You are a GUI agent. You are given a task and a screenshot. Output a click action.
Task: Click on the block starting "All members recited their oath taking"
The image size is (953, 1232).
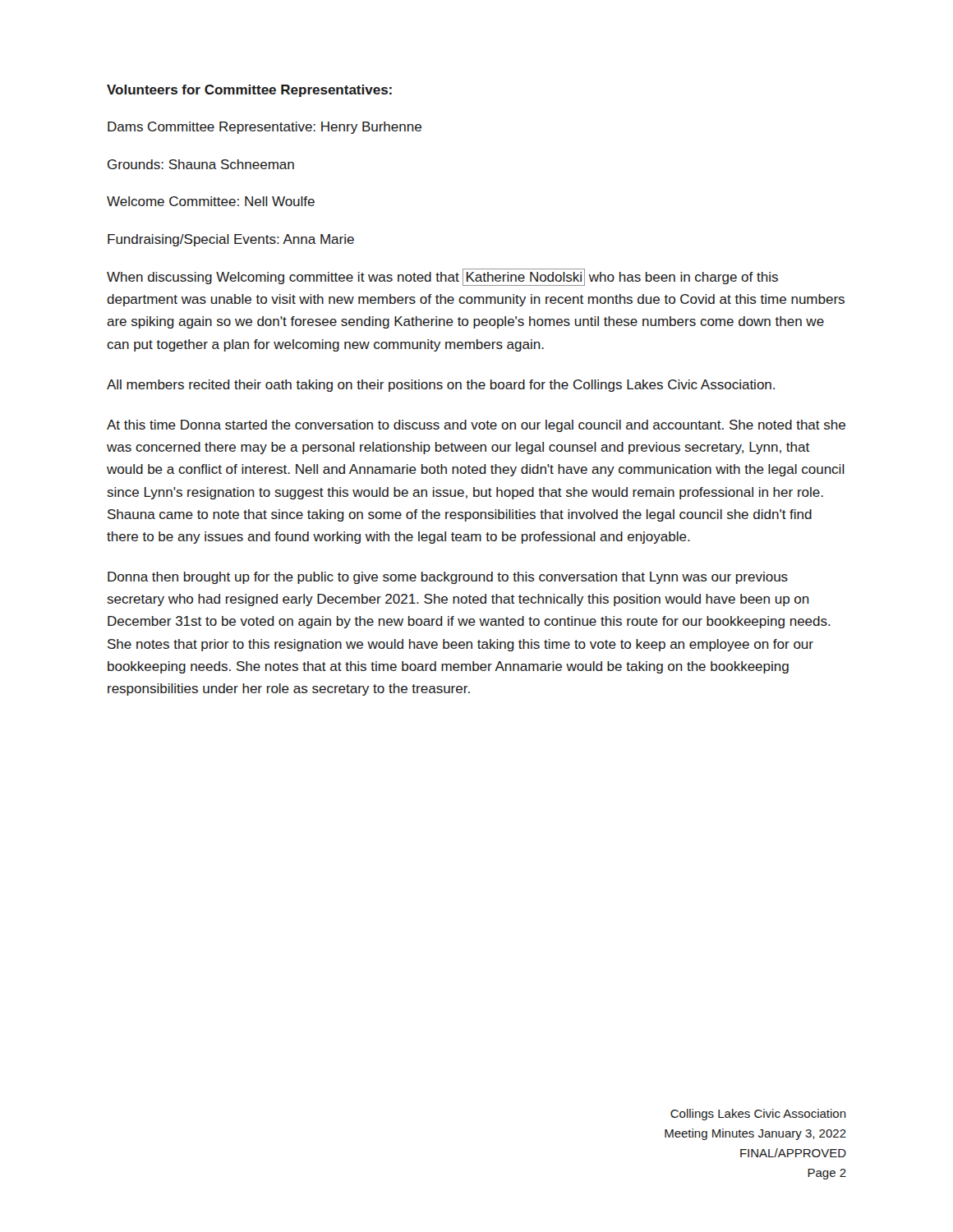(x=441, y=385)
